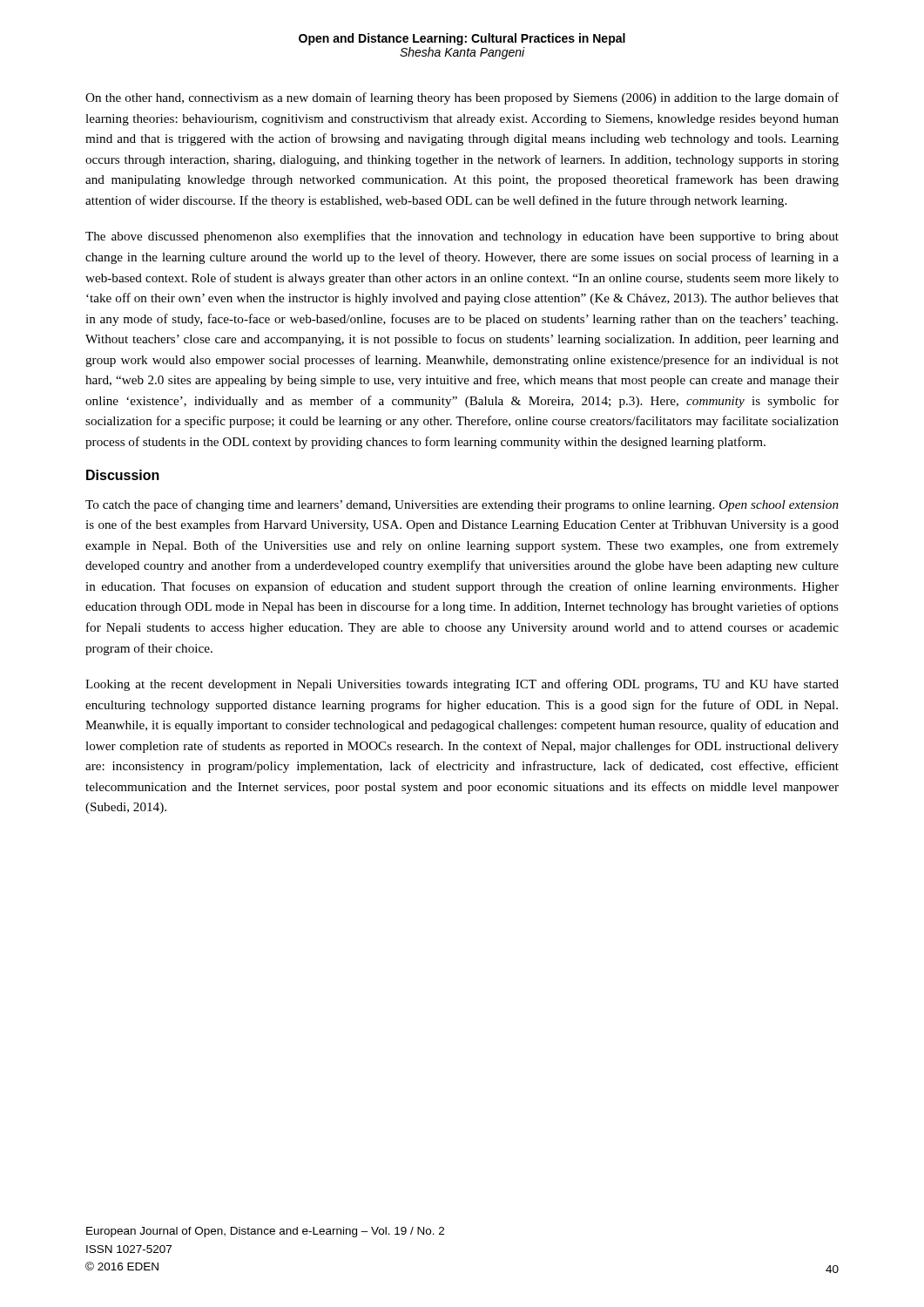Click the passage that begins "Looking at the recent development in"
This screenshot has height=1307, width=924.
(x=462, y=745)
